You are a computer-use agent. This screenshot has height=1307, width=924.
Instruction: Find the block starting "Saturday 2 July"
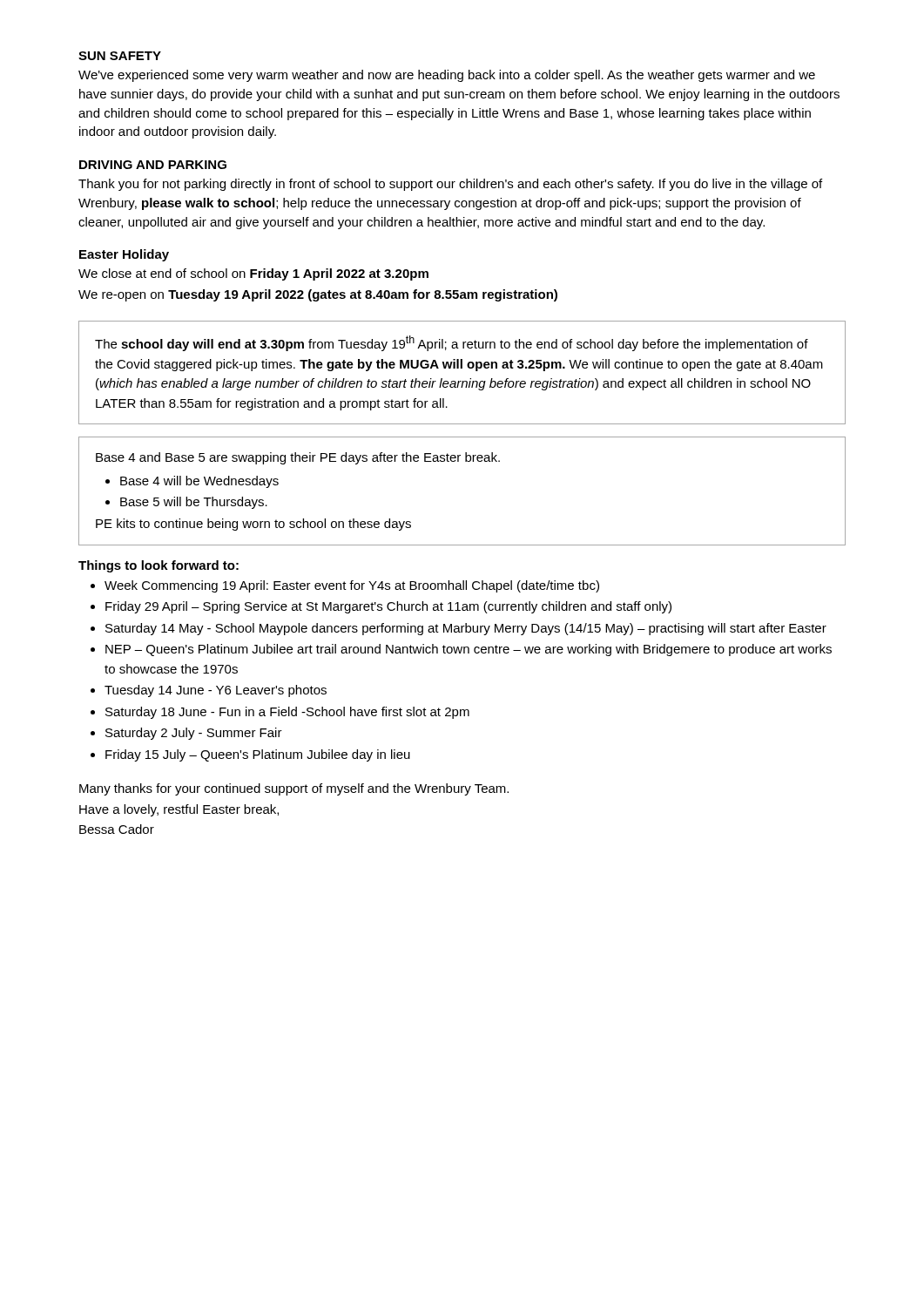pyautogui.click(x=193, y=733)
